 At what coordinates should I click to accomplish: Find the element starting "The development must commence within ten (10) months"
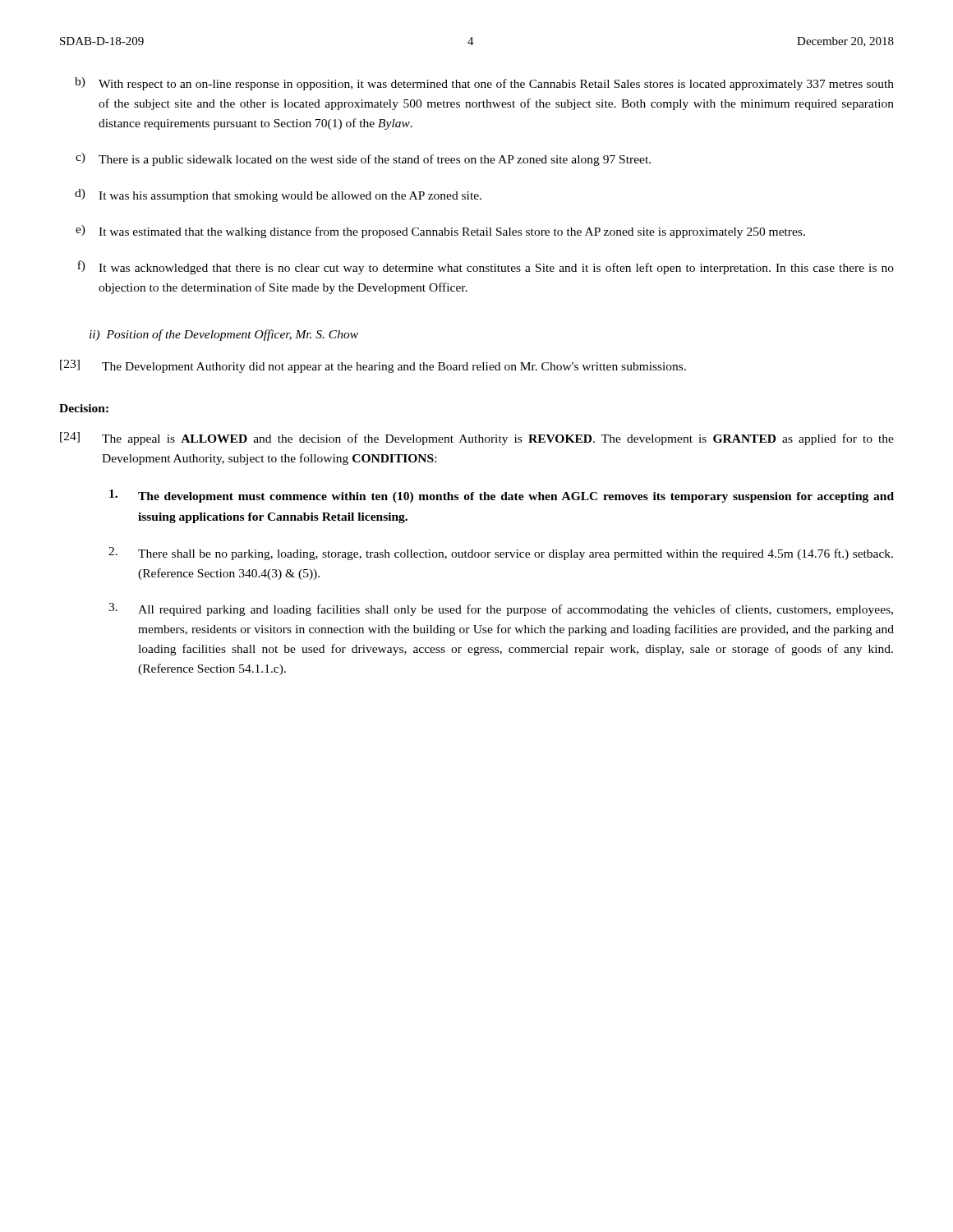click(x=501, y=507)
